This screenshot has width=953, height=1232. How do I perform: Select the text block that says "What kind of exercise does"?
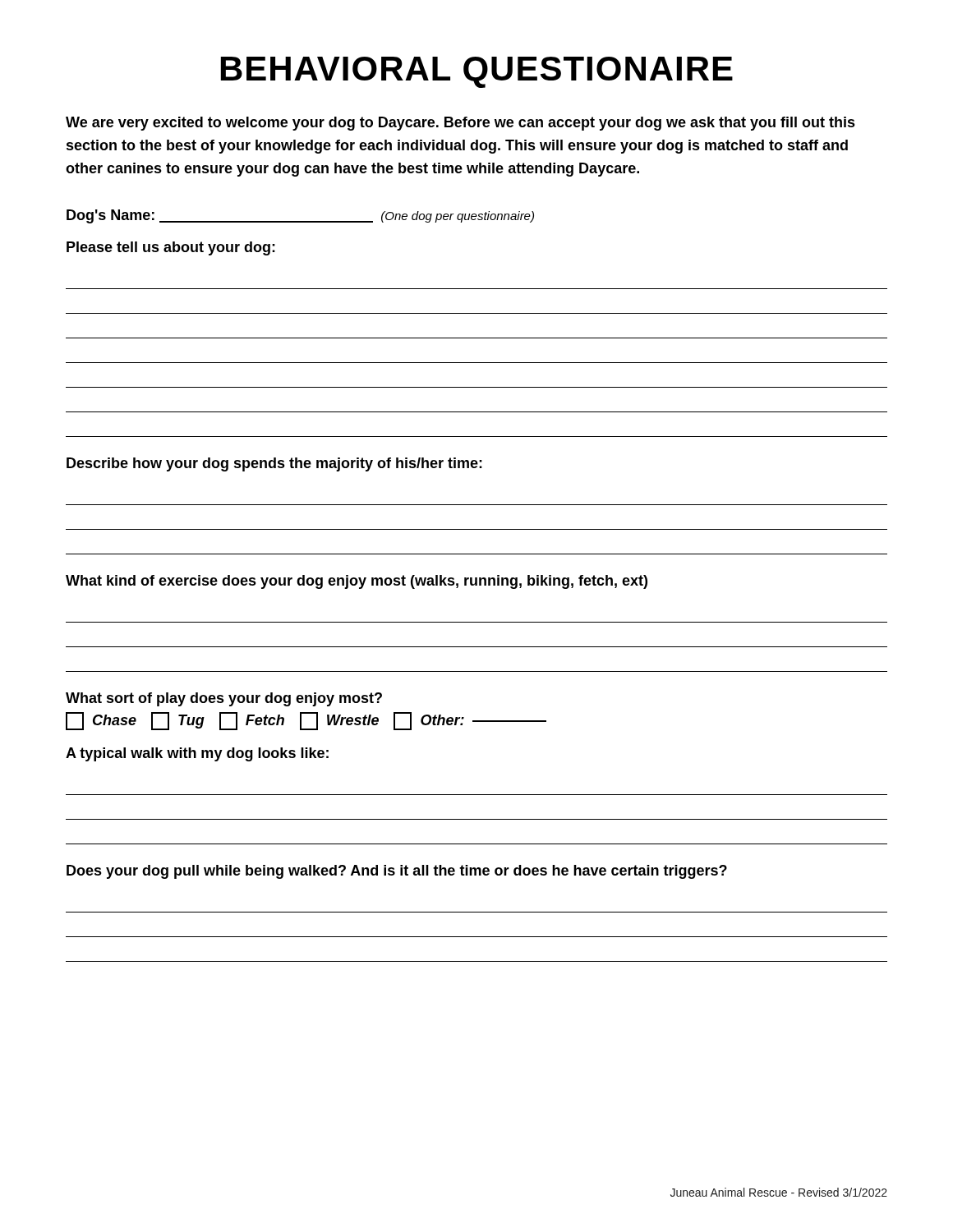click(x=357, y=580)
